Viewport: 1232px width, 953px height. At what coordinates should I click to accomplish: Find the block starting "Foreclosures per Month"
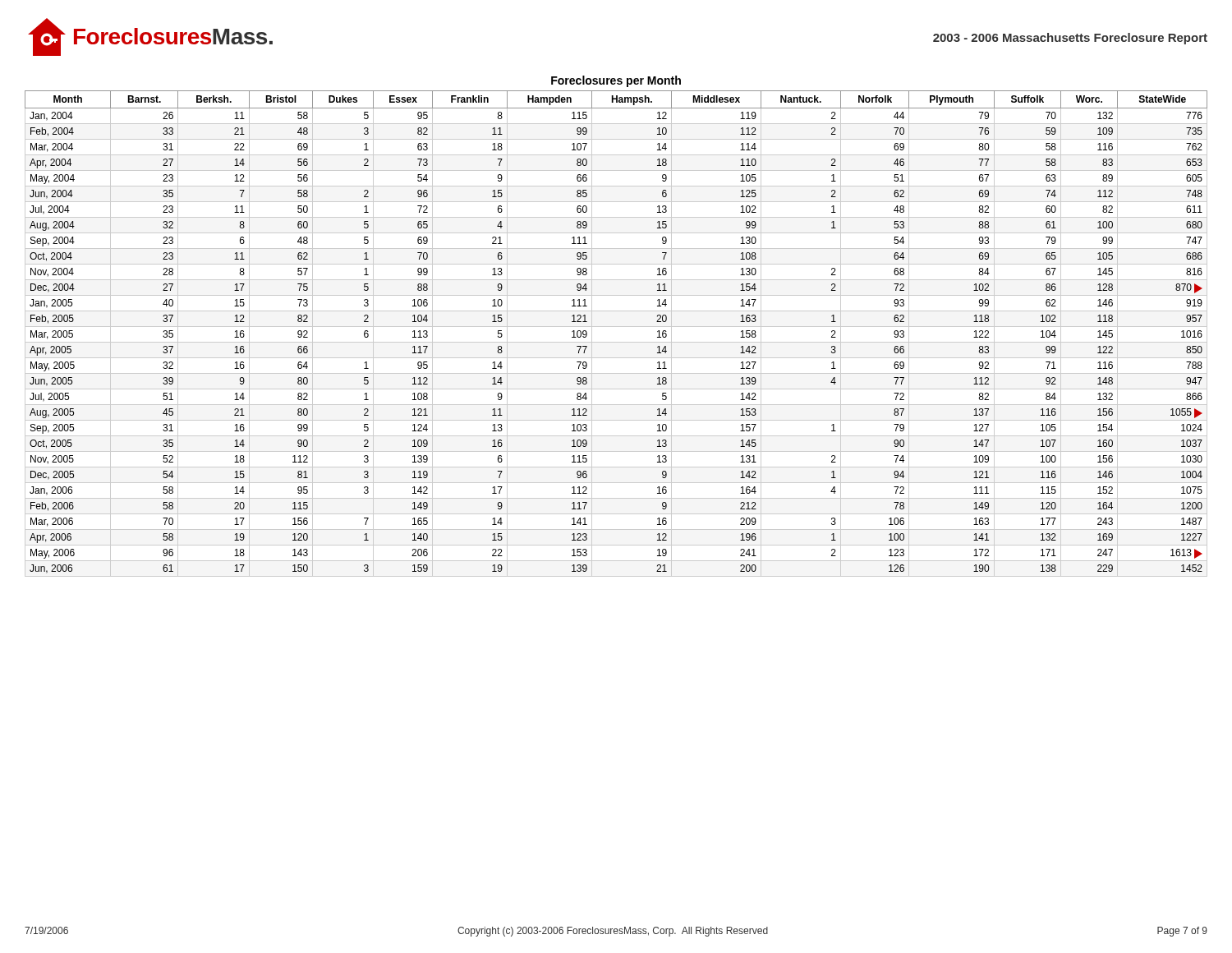pos(616,81)
